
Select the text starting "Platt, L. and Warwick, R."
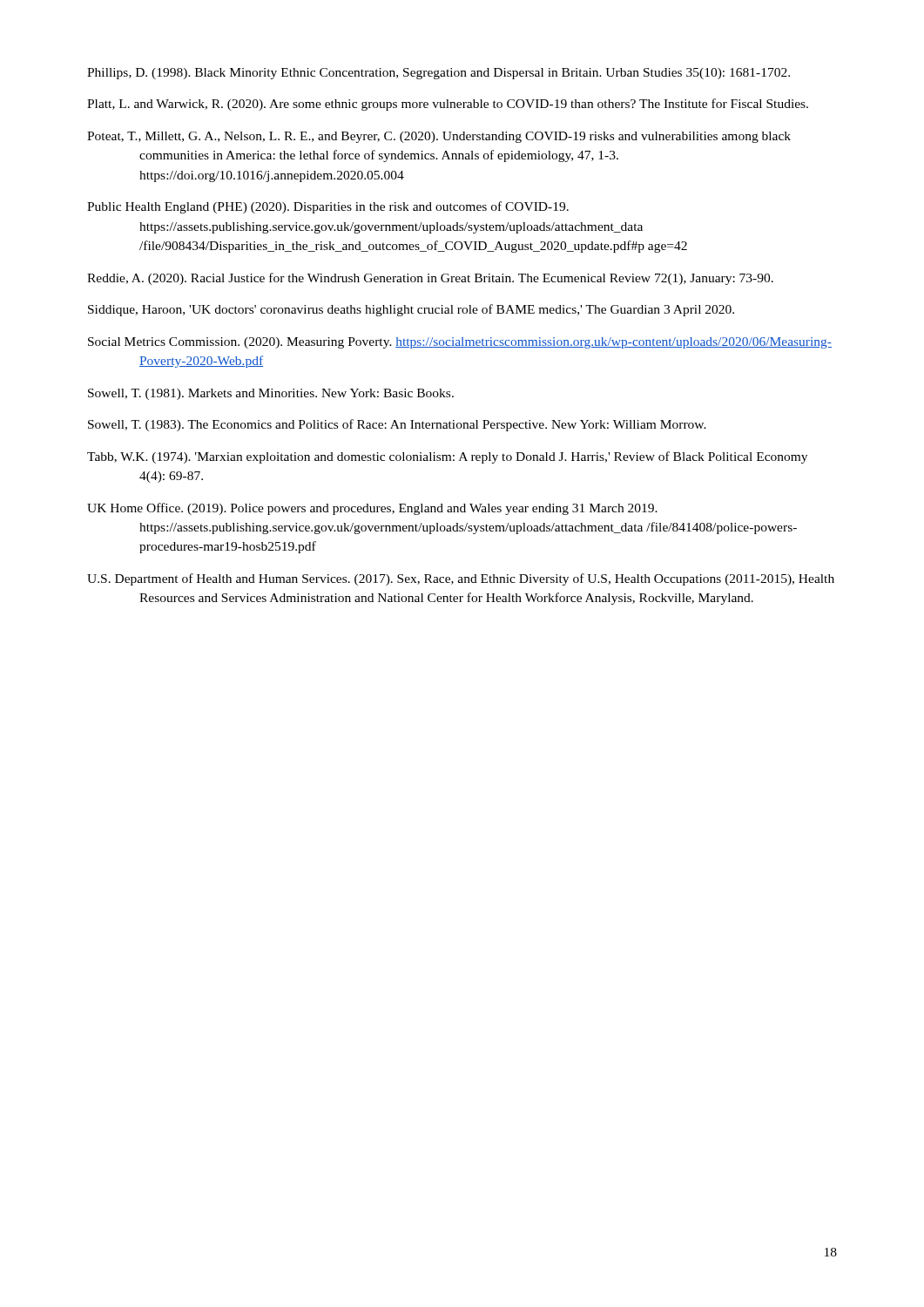pos(448,104)
